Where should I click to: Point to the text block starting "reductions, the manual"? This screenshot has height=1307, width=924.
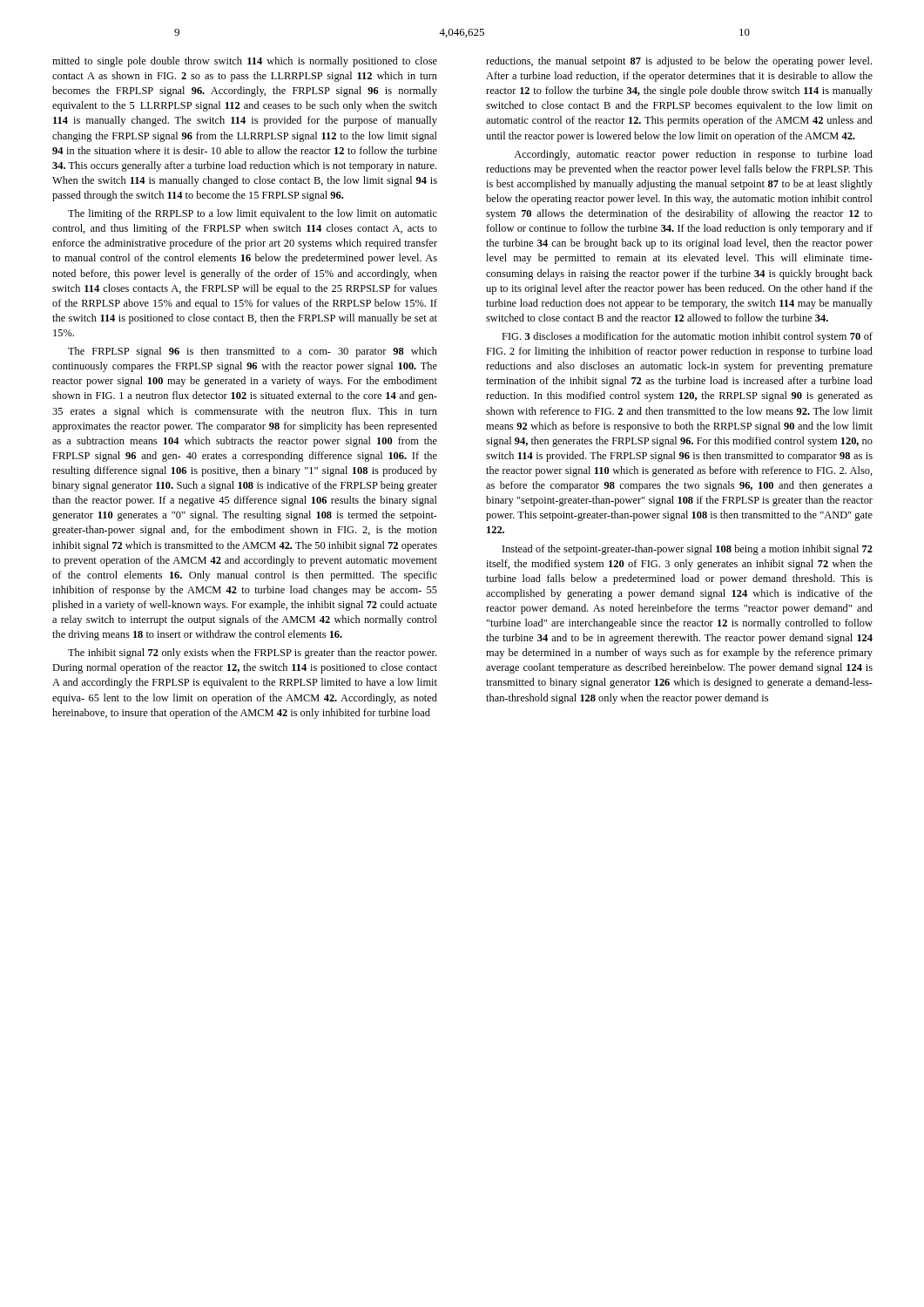(x=679, y=380)
